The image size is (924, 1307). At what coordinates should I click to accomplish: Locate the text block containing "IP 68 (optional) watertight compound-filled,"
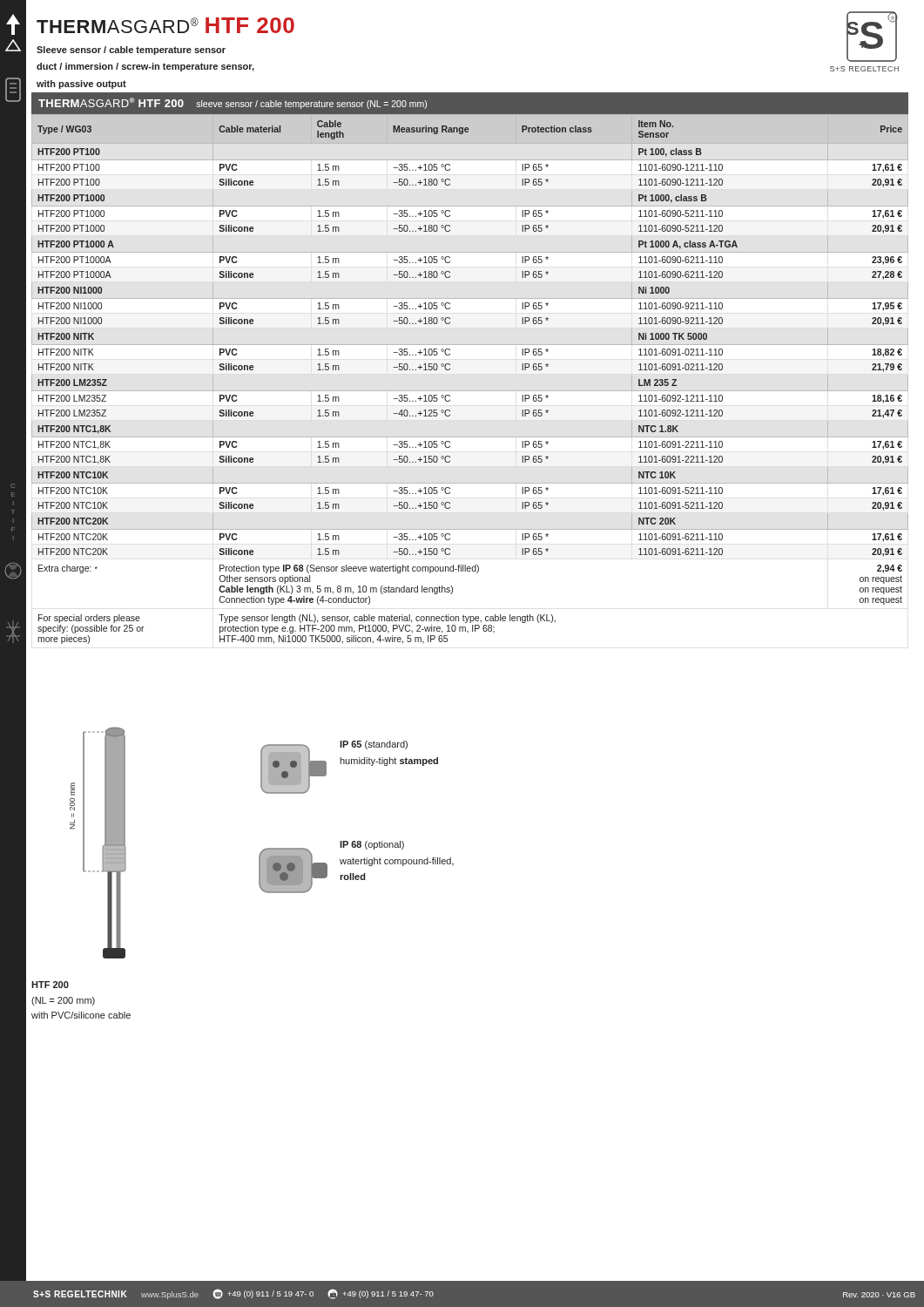click(397, 861)
